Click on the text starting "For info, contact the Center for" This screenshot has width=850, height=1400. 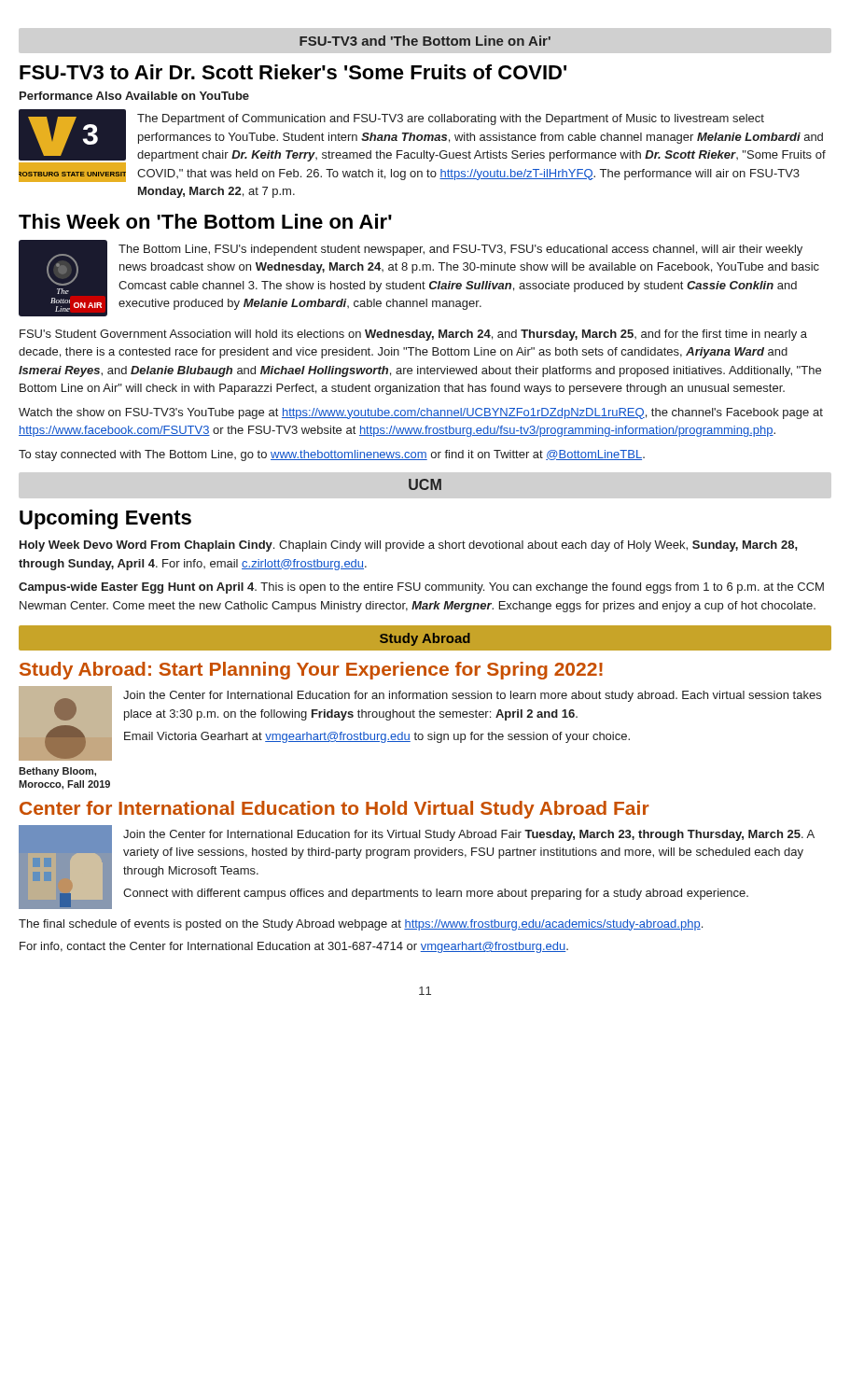coord(294,946)
